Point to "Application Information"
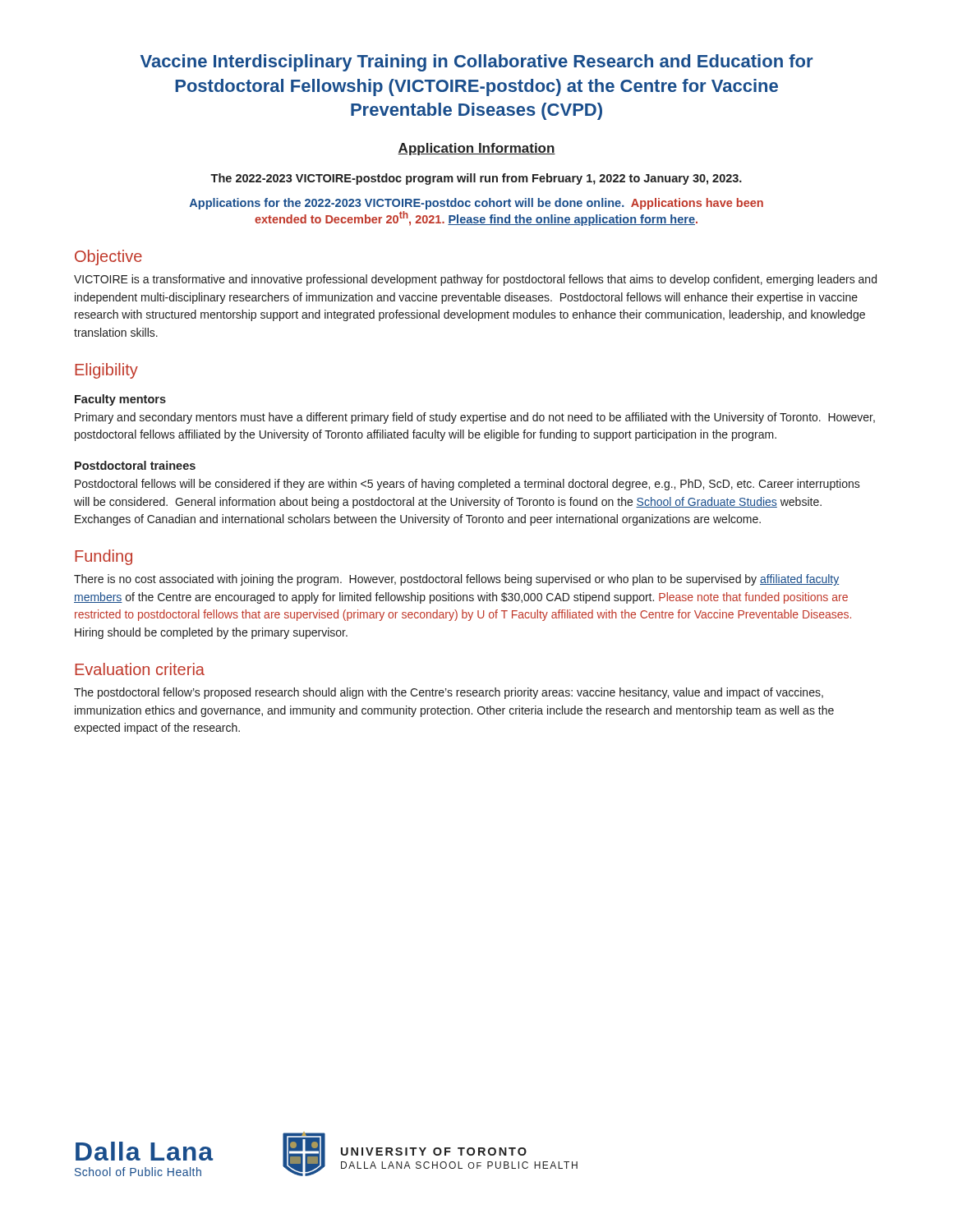Viewport: 953px width, 1232px height. point(476,148)
